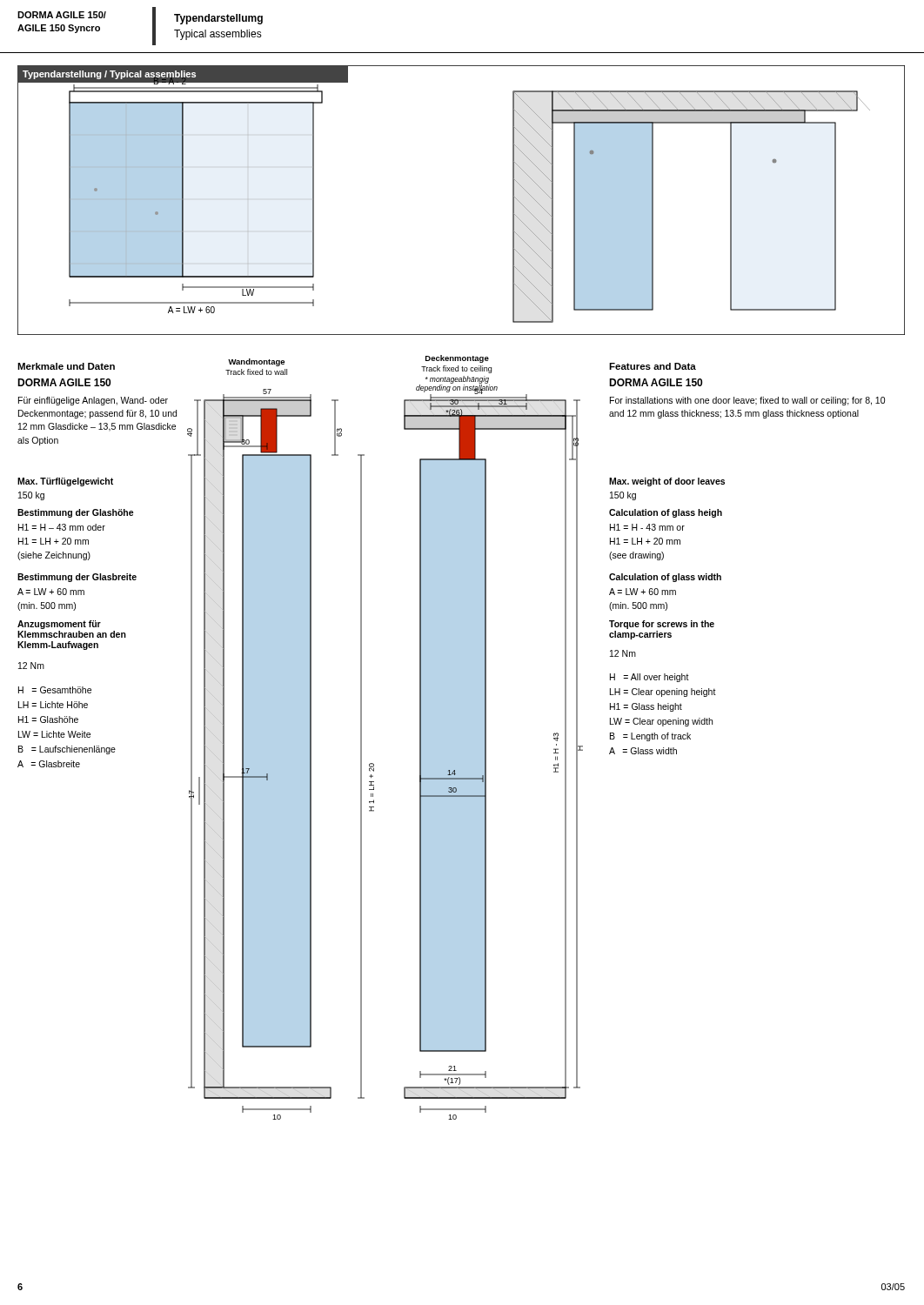
Task: Locate the text "A = Glass width"
Action: coord(643,751)
